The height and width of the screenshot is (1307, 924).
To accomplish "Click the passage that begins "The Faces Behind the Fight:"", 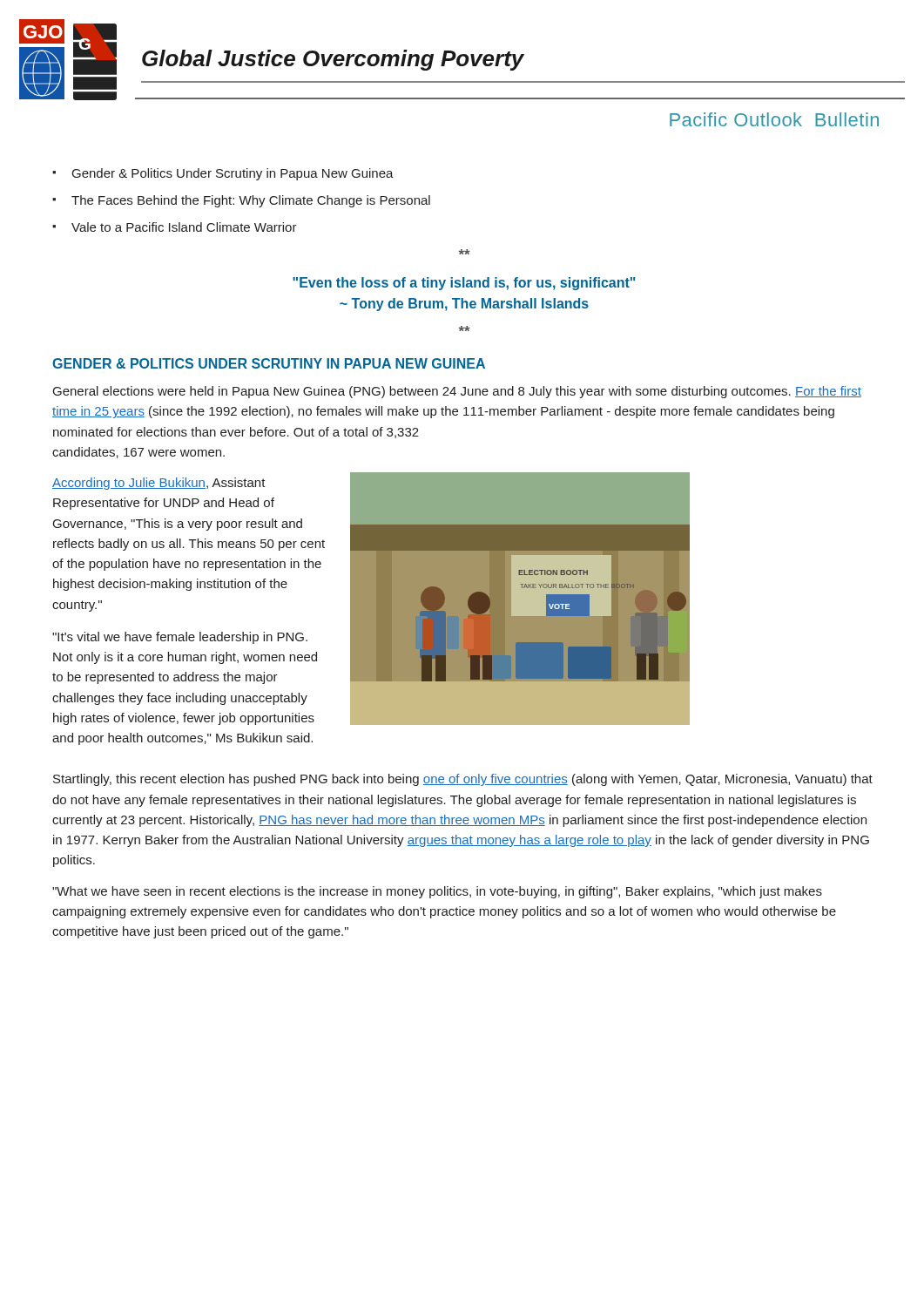I will click(241, 201).
